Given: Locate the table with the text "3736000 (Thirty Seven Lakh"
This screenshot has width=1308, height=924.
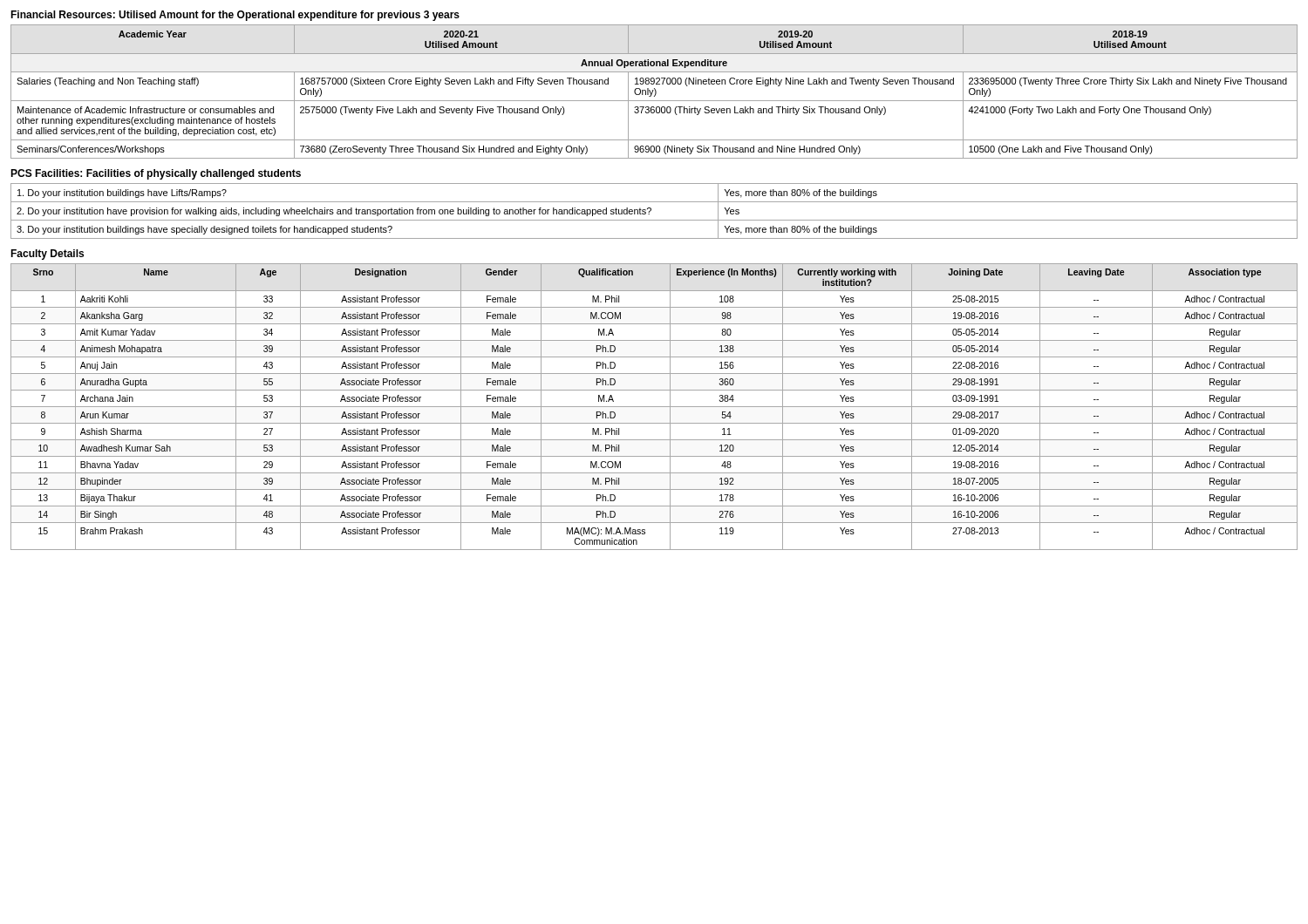Looking at the screenshot, I should tap(654, 92).
